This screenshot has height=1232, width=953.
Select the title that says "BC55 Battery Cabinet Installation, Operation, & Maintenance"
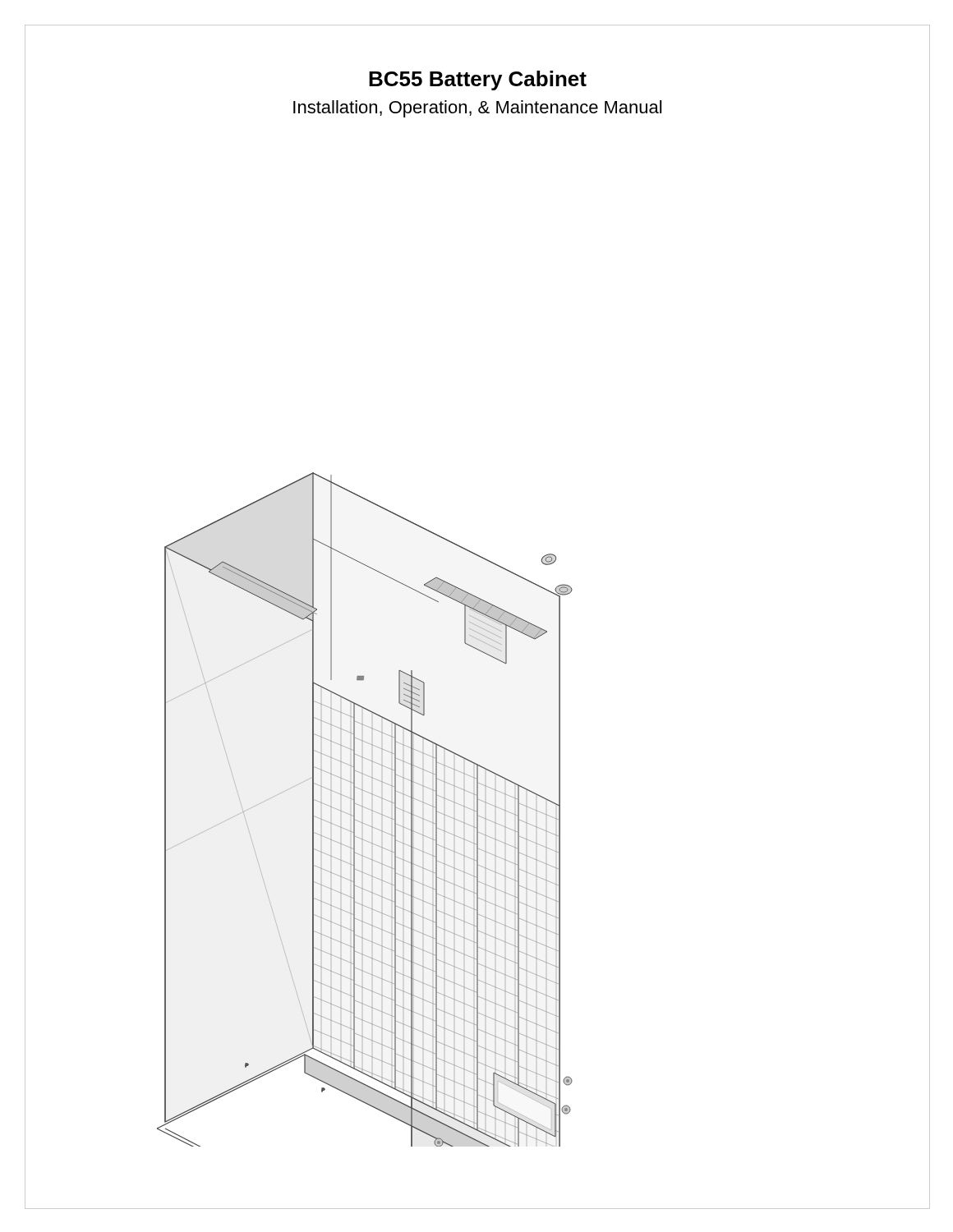pos(477,92)
